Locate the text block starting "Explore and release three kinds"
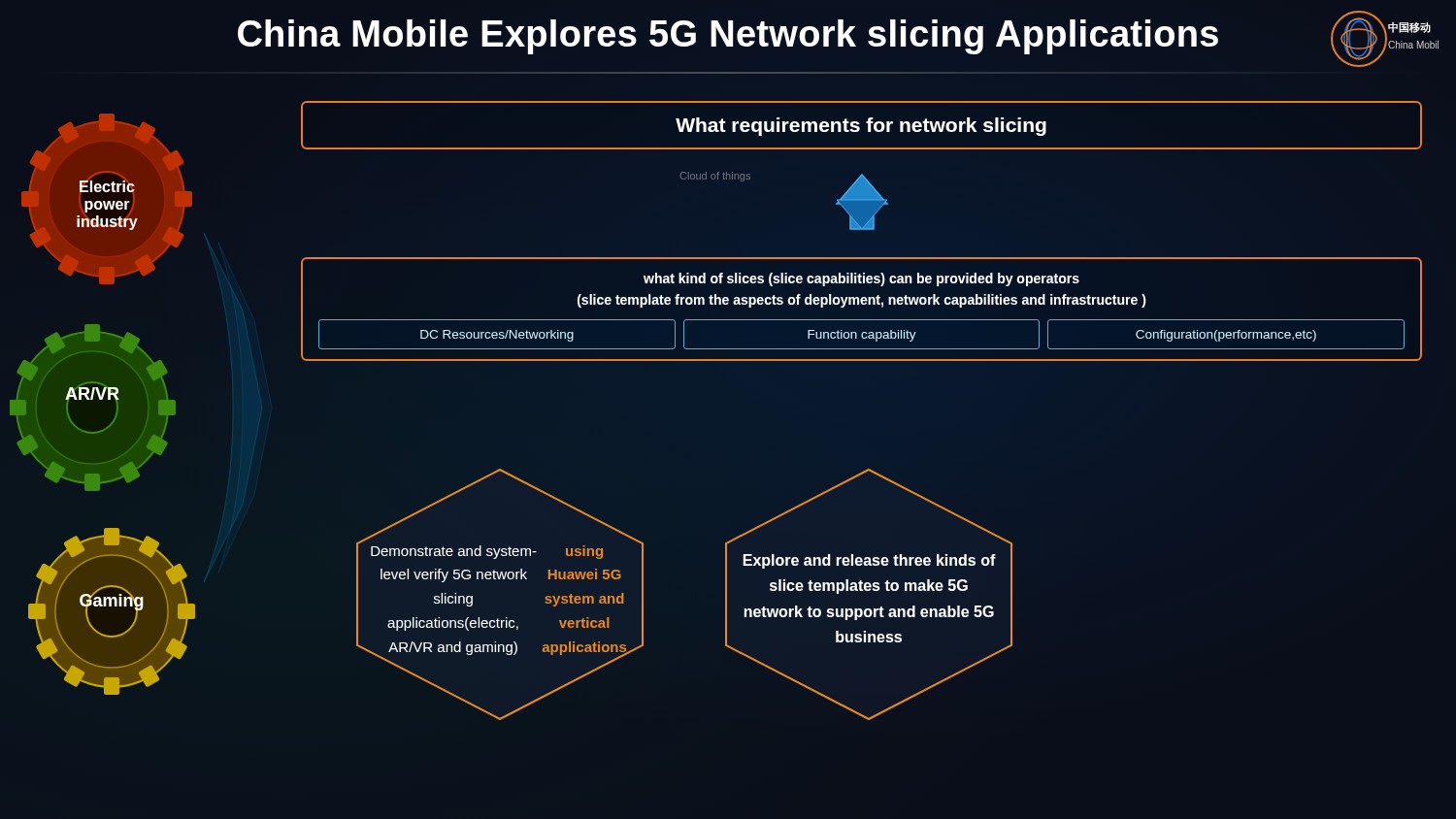1456x819 pixels. coord(869,594)
